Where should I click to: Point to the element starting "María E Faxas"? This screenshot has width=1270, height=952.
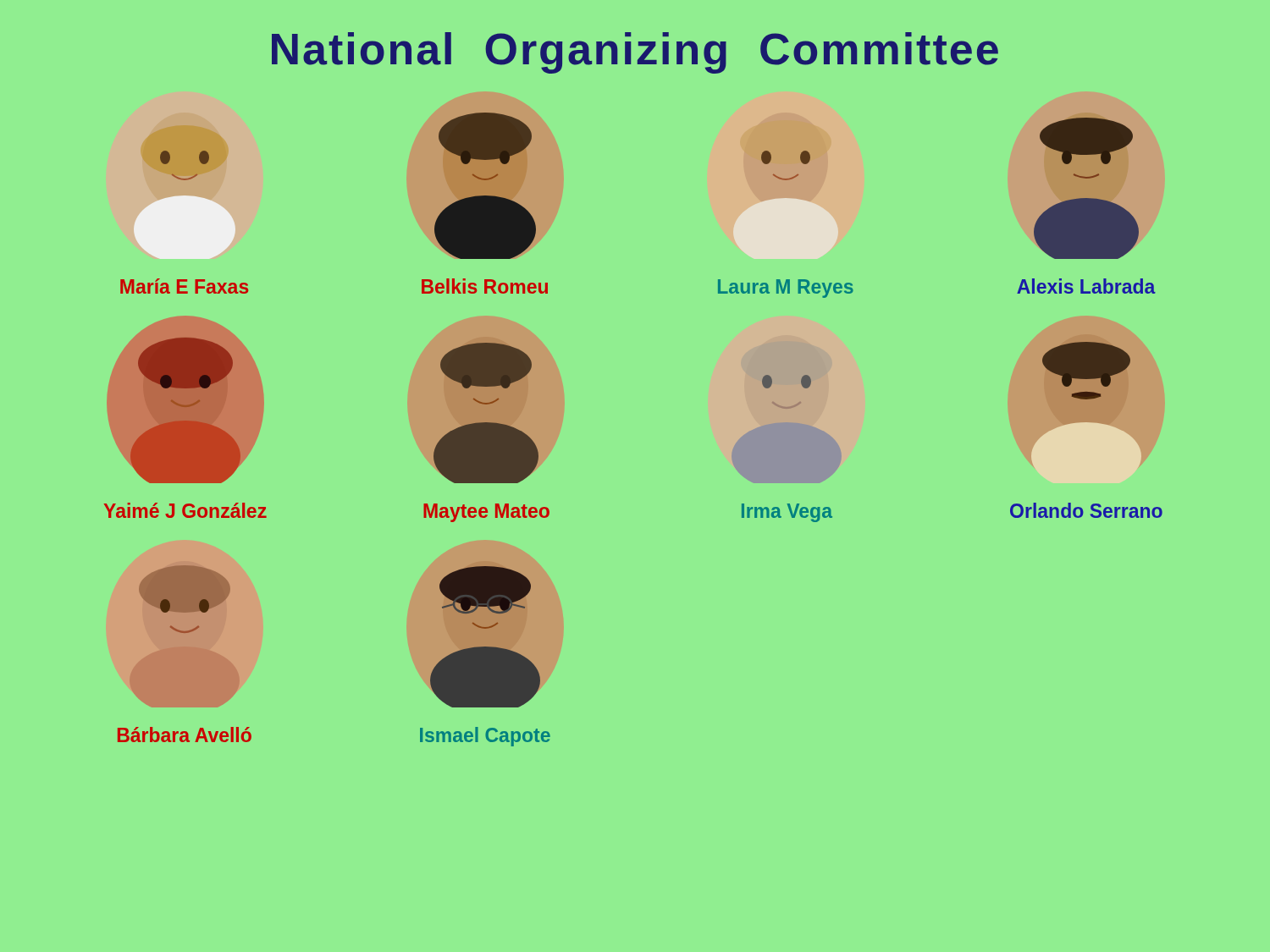[184, 287]
